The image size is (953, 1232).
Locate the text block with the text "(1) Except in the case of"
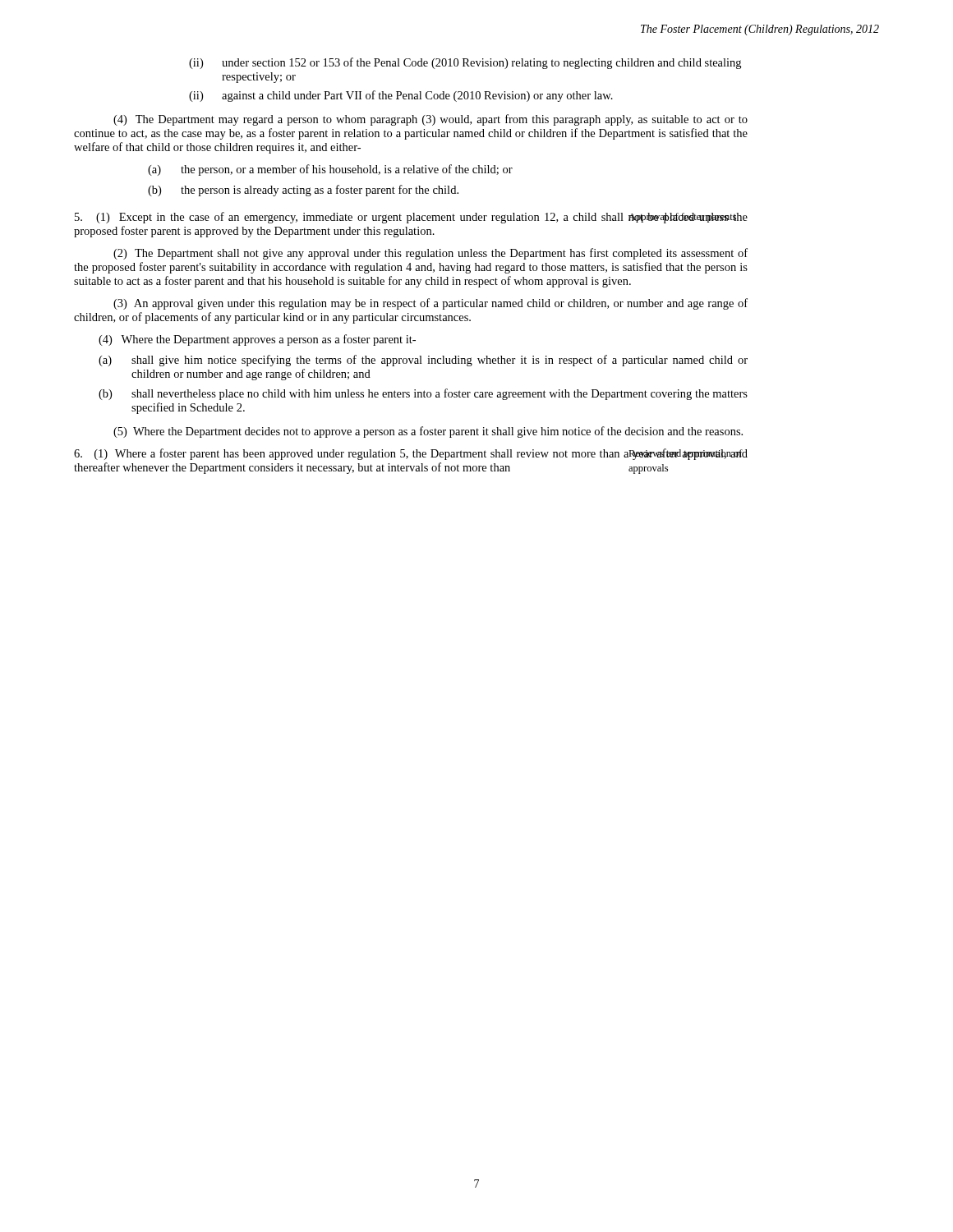[x=411, y=224]
